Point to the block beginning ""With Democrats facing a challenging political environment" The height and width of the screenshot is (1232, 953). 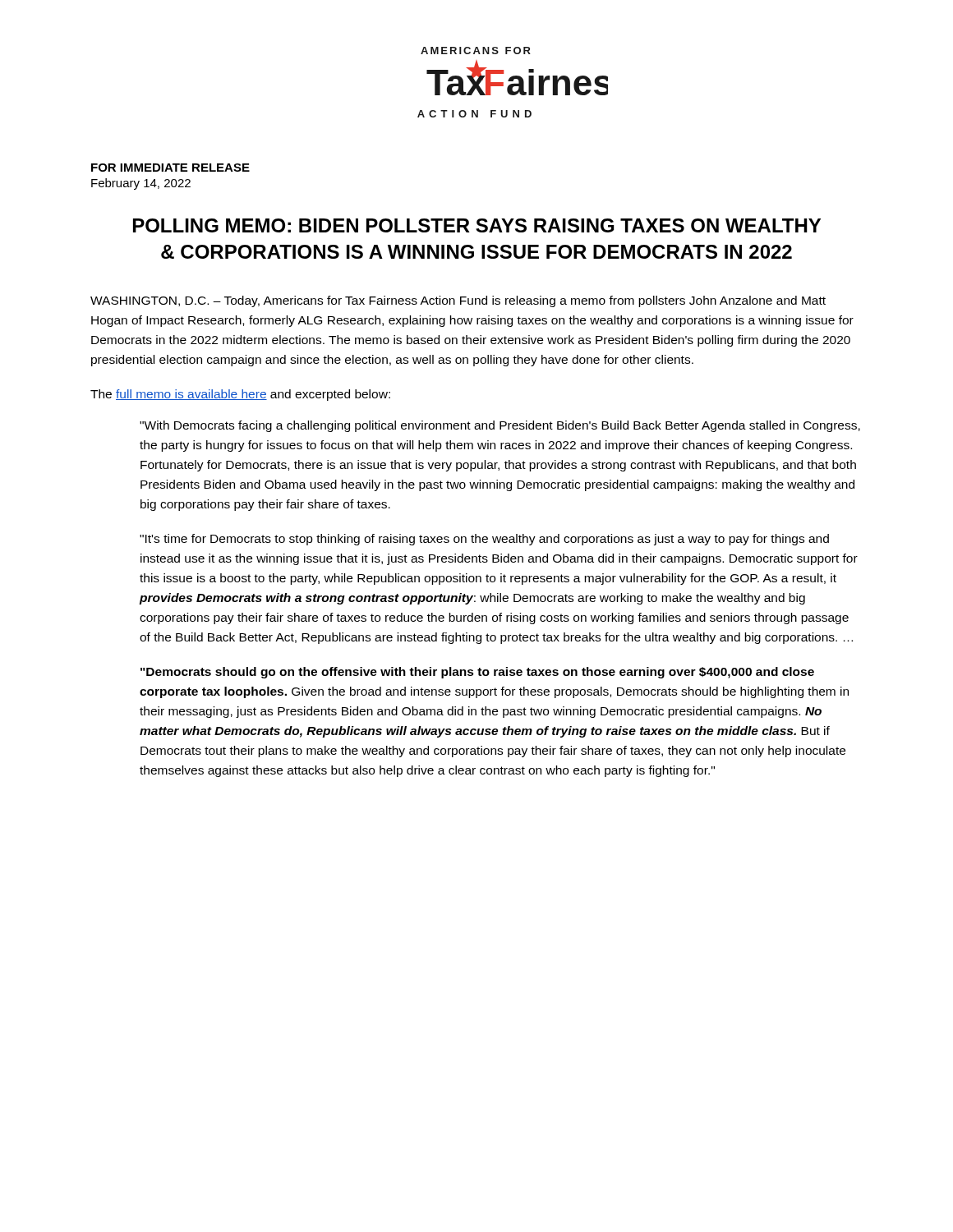pos(500,464)
